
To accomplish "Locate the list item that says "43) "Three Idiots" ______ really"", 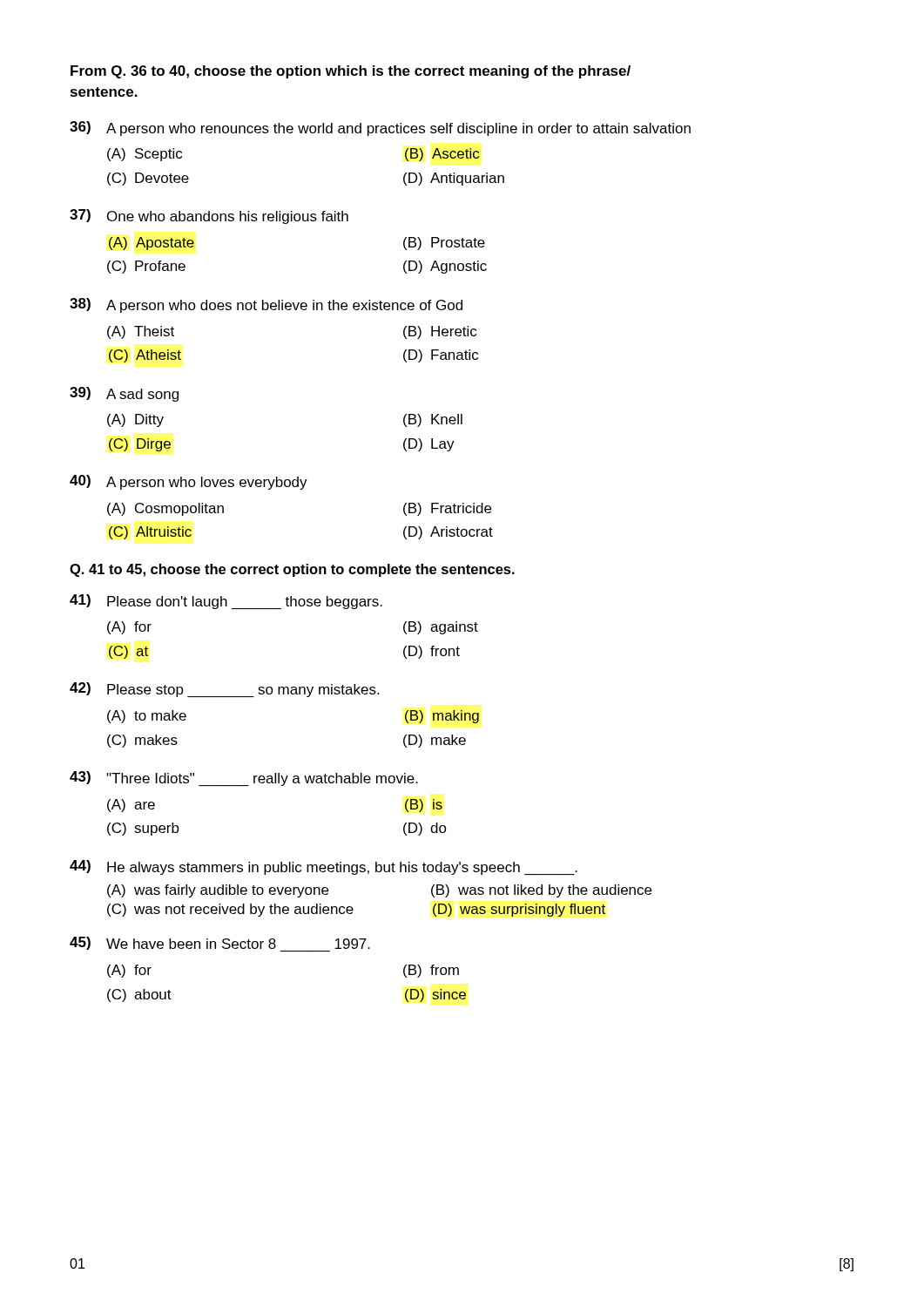I will pyautogui.click(x=146, y=779).
